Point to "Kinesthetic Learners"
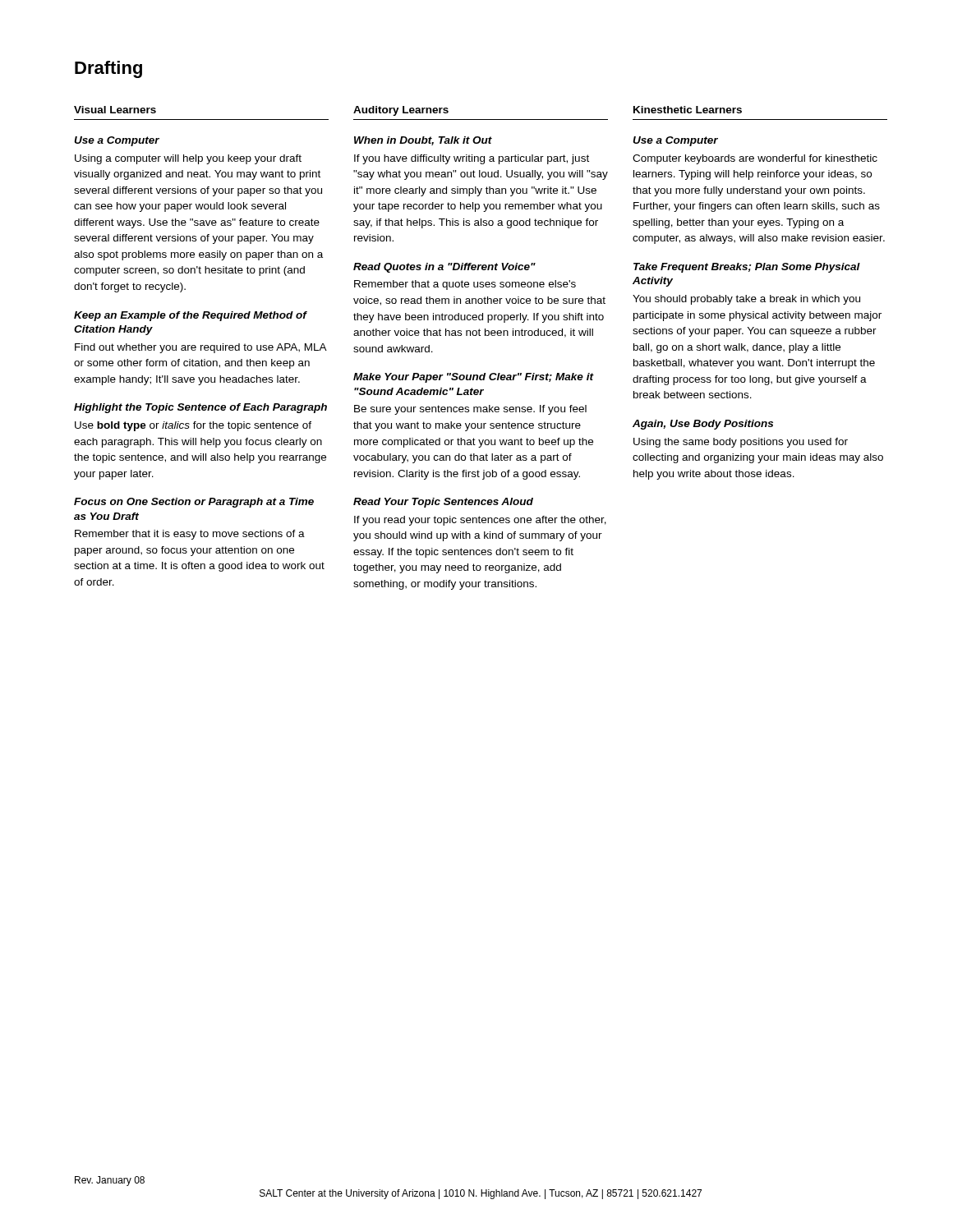Image resolution: width=953 pixels, height=1232 pixels. point(687,110)
